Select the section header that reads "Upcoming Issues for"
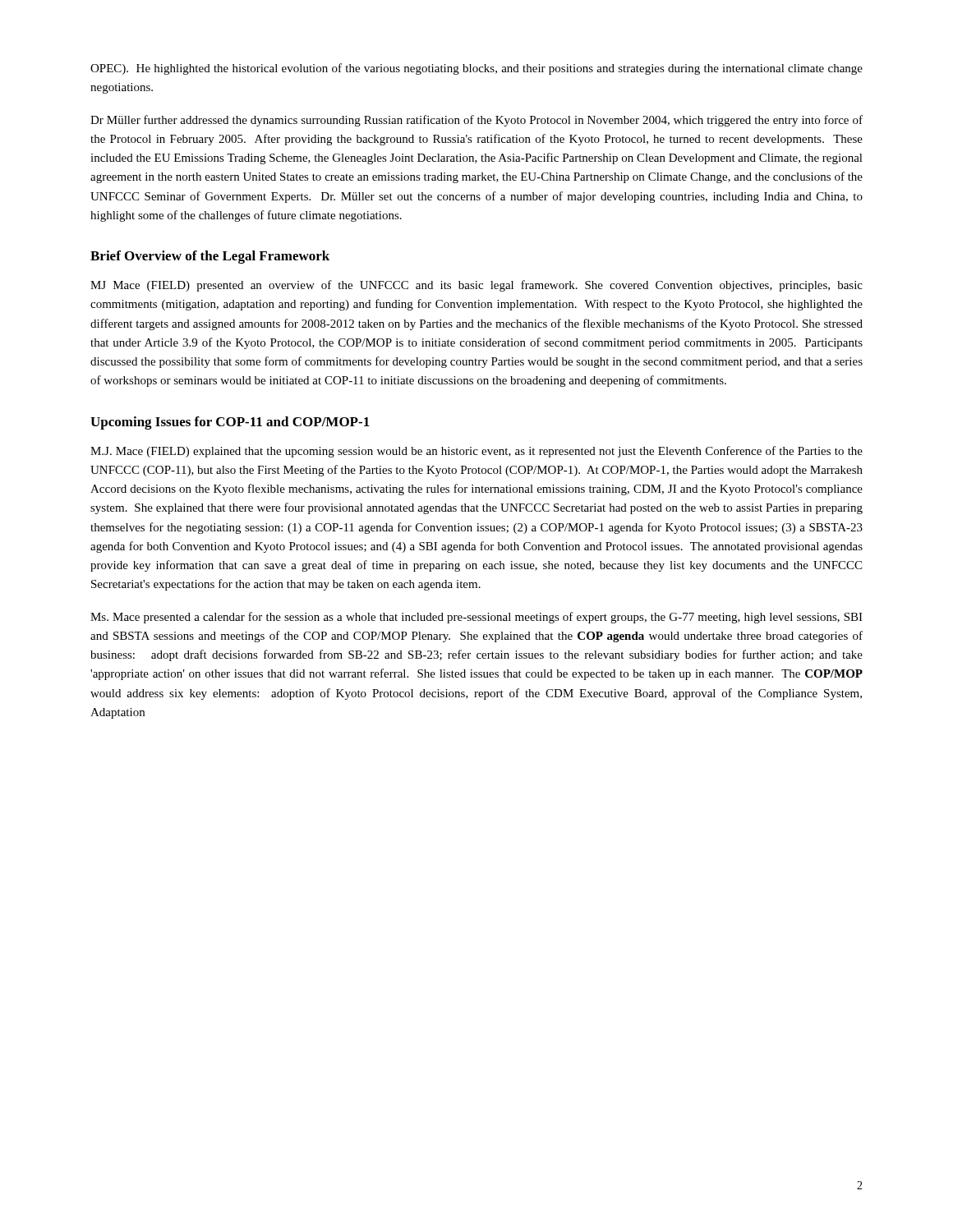The width and height of the screenshot is (953, 1232). pyautogui.click(x=230, y=421)
